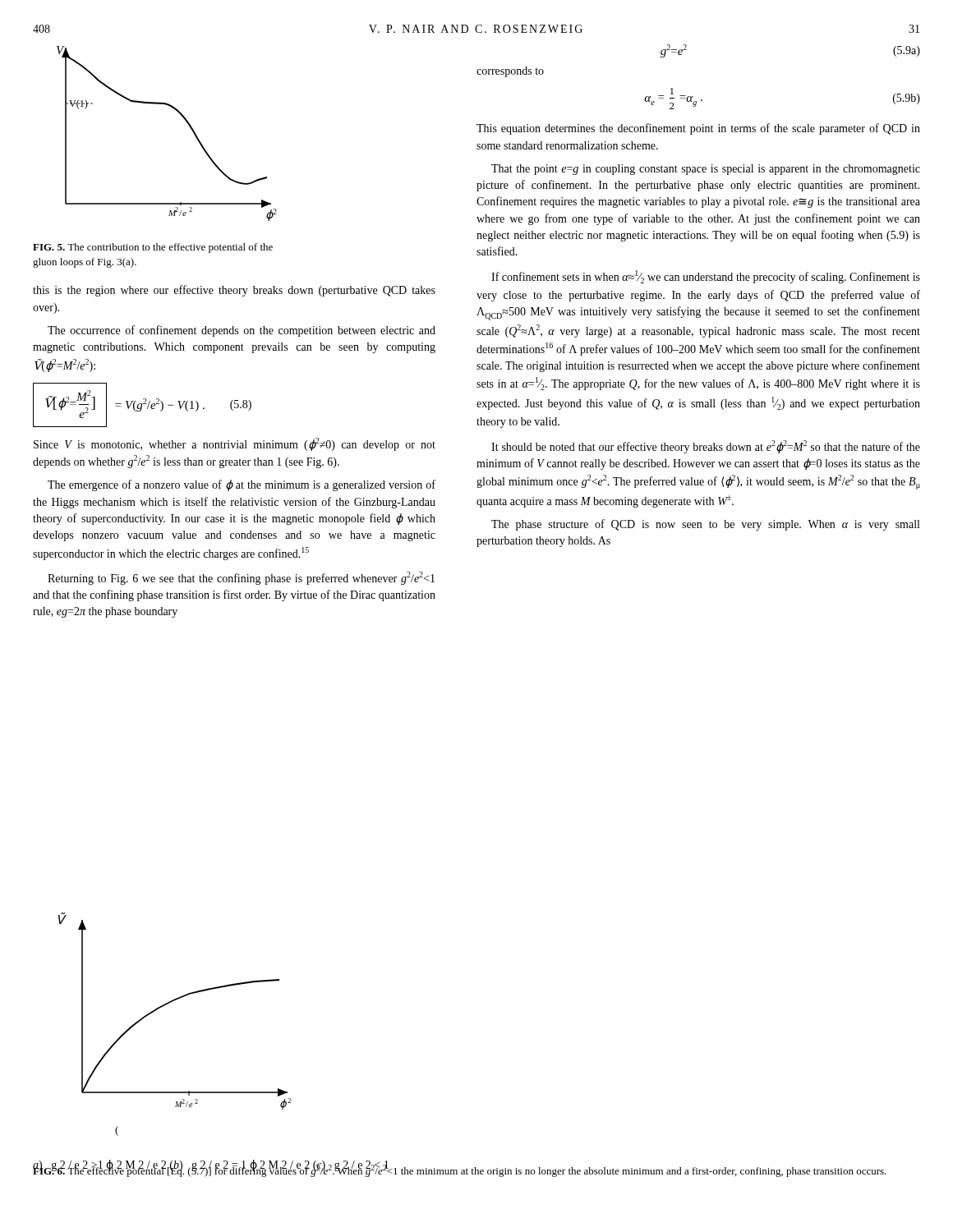Find the caption containing "FIG. 6. The"
Image resolution: width=953 pixels, height=1232 pixels.
click(460, 1170)
